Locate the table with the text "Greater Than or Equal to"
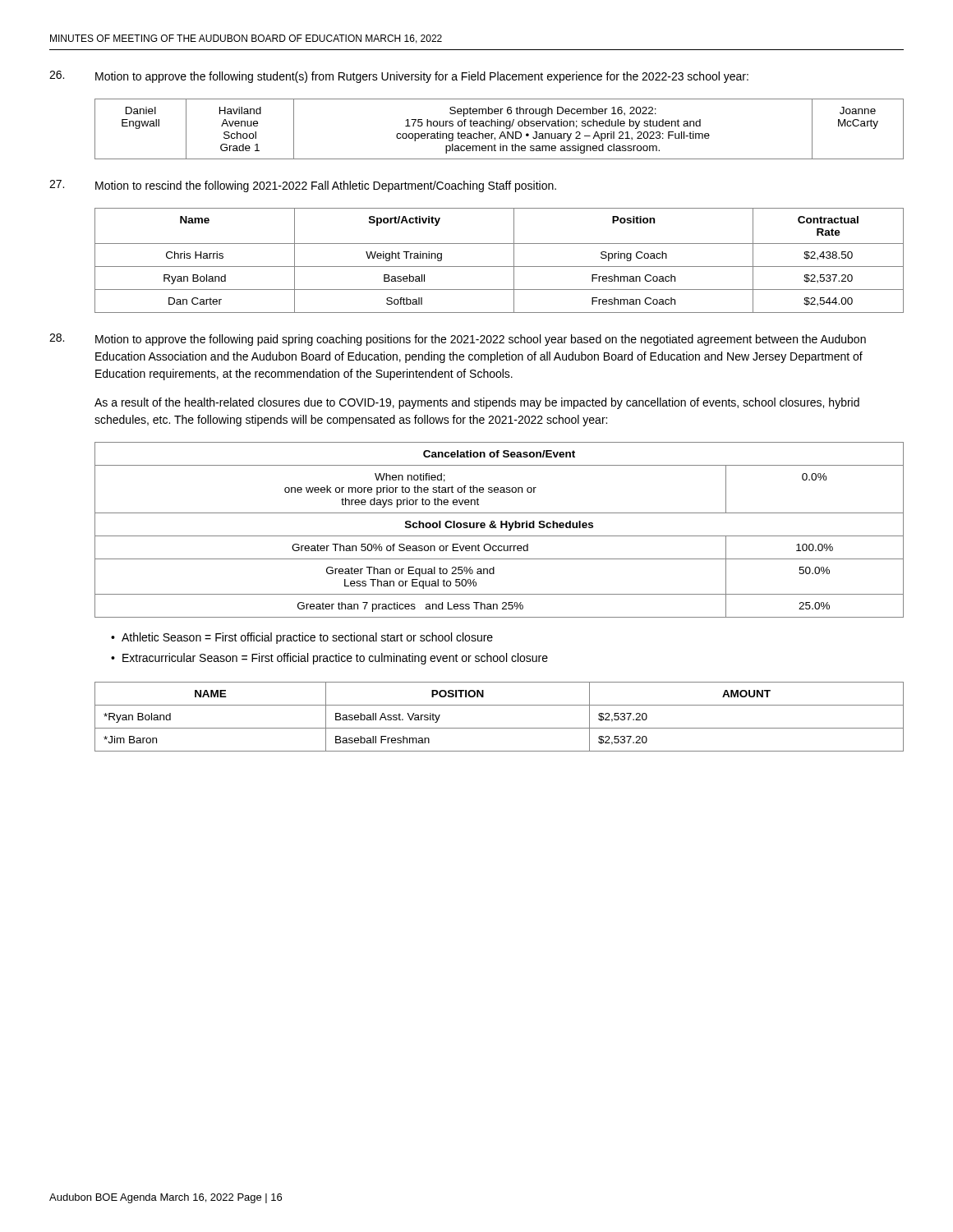The width and height of the screenshot is (953, 1232). [499, 530]
